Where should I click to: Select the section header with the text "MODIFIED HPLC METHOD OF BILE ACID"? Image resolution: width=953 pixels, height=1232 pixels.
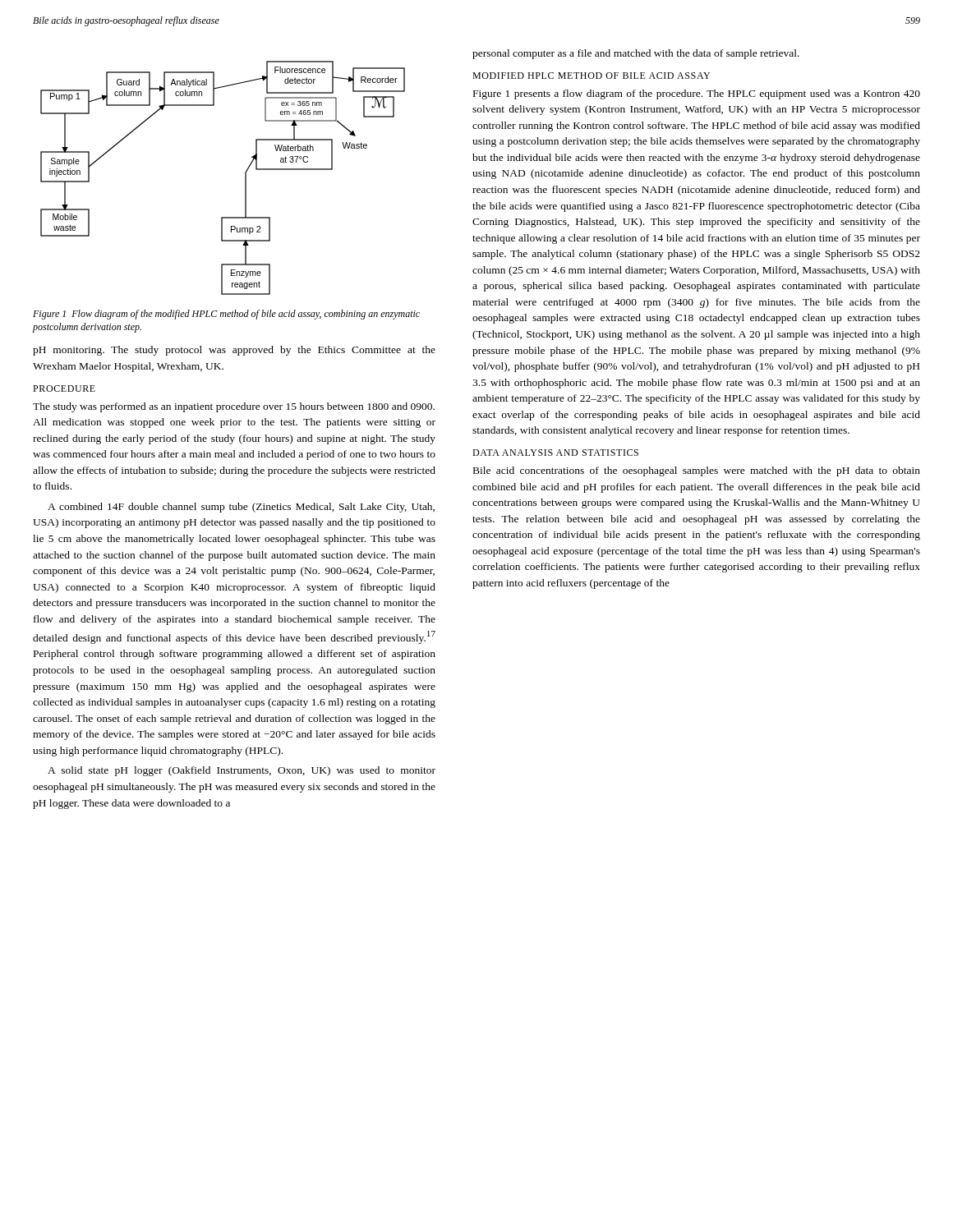click(592, 75)
